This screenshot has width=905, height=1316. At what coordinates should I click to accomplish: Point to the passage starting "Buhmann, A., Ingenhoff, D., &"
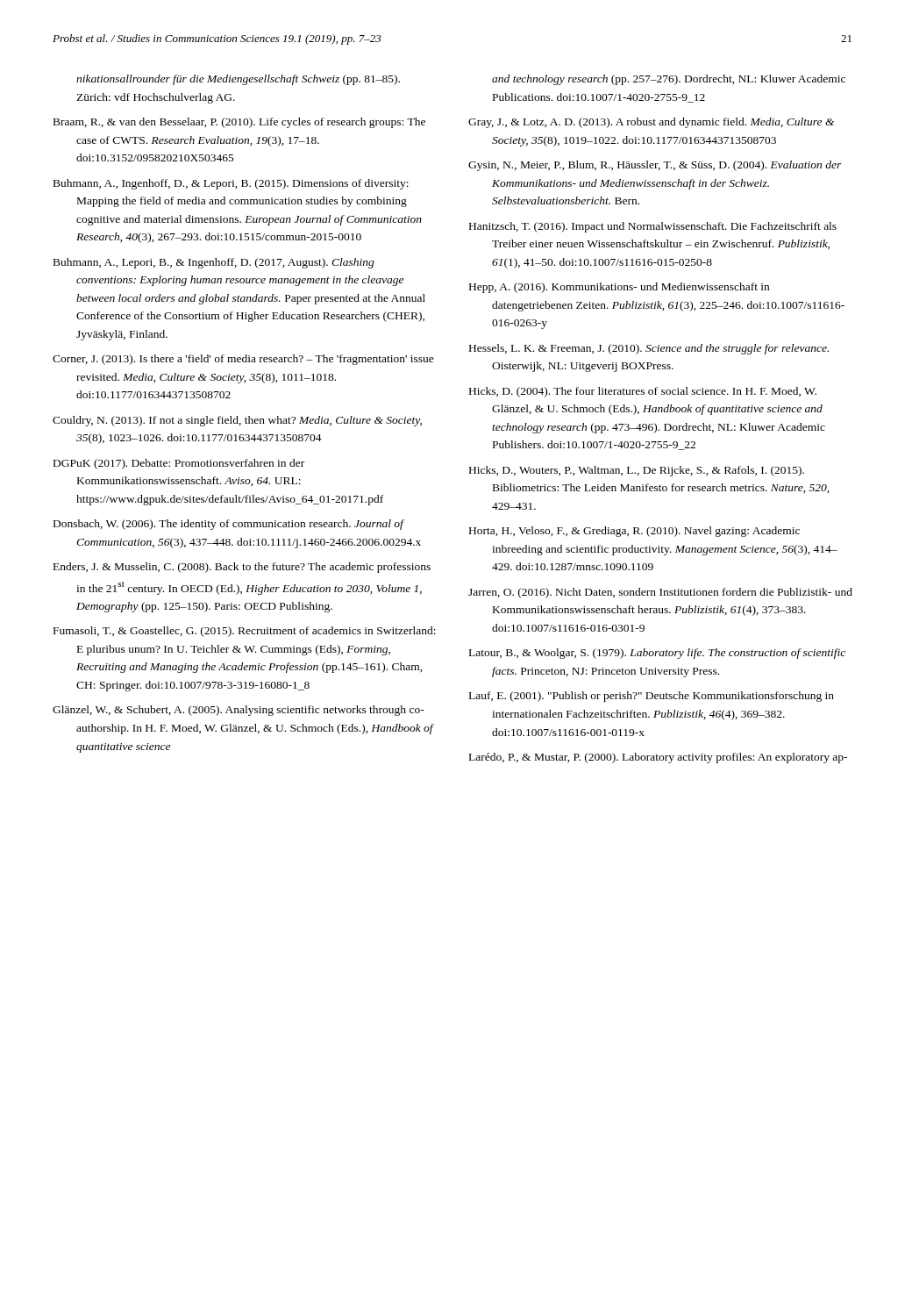(x=237, y=210)
